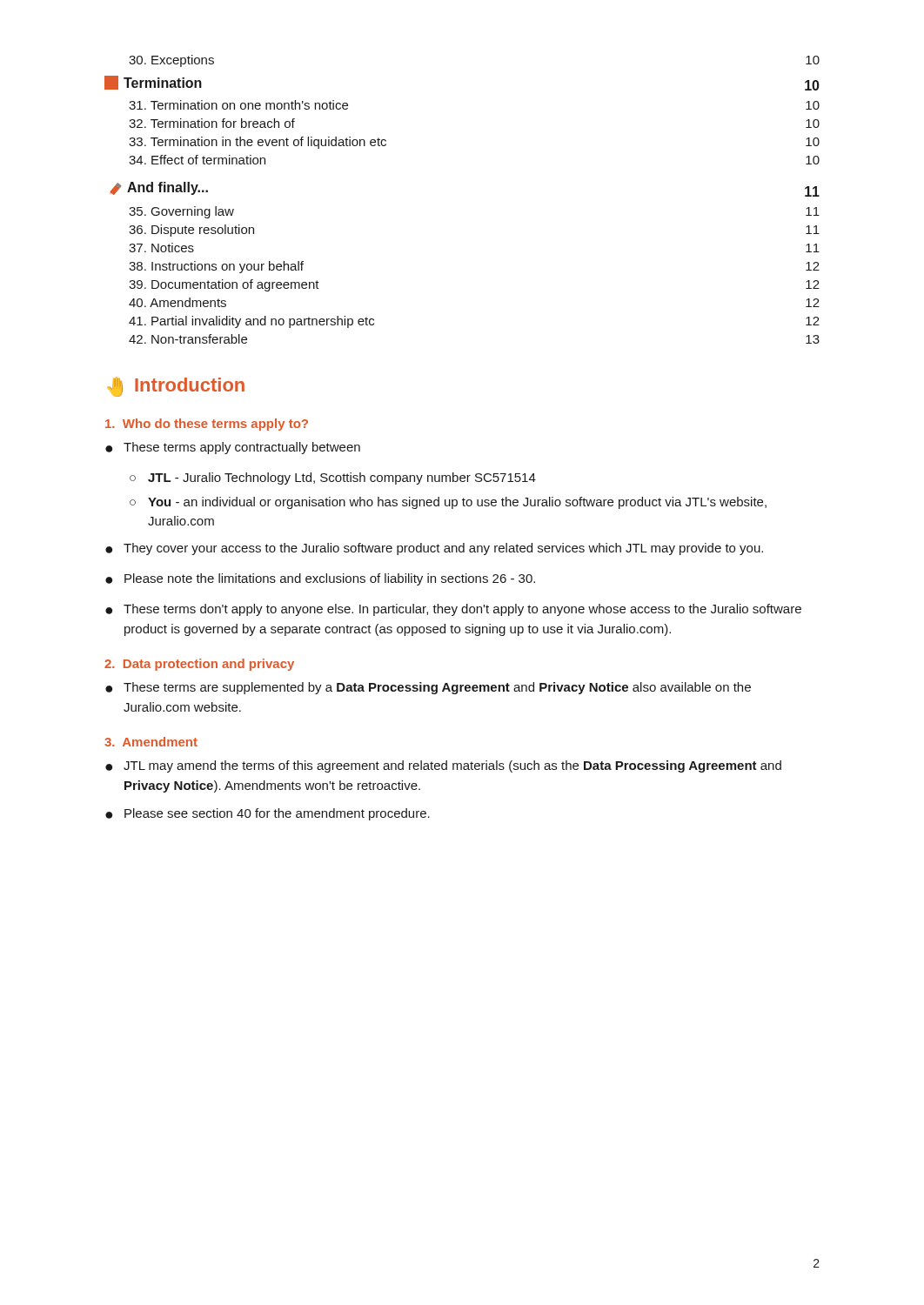
Task: Select the element starting "● They cover your access to"
Action: point(462,549)
